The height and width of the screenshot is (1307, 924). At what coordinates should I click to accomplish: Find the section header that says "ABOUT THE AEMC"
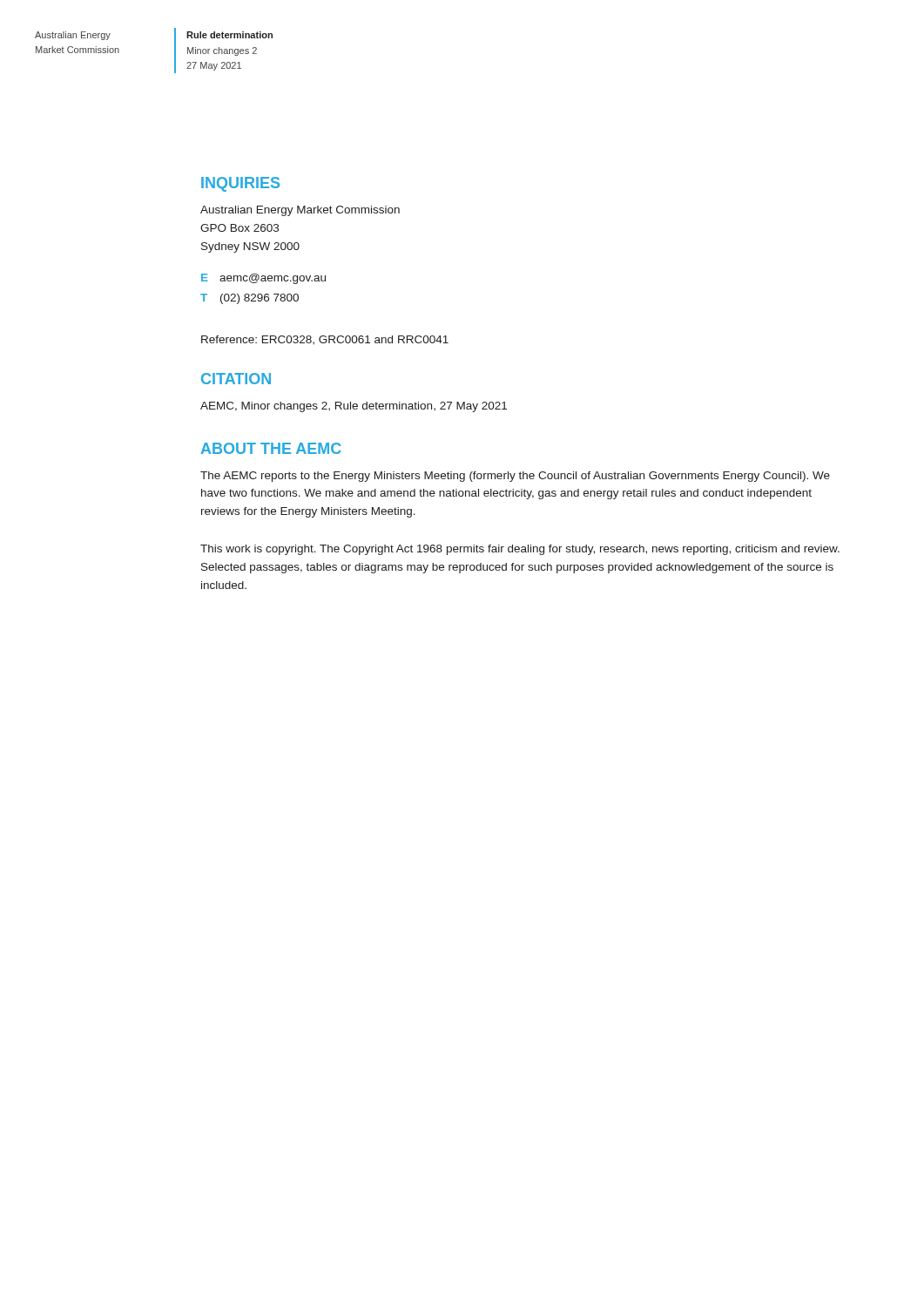(271, 448)
